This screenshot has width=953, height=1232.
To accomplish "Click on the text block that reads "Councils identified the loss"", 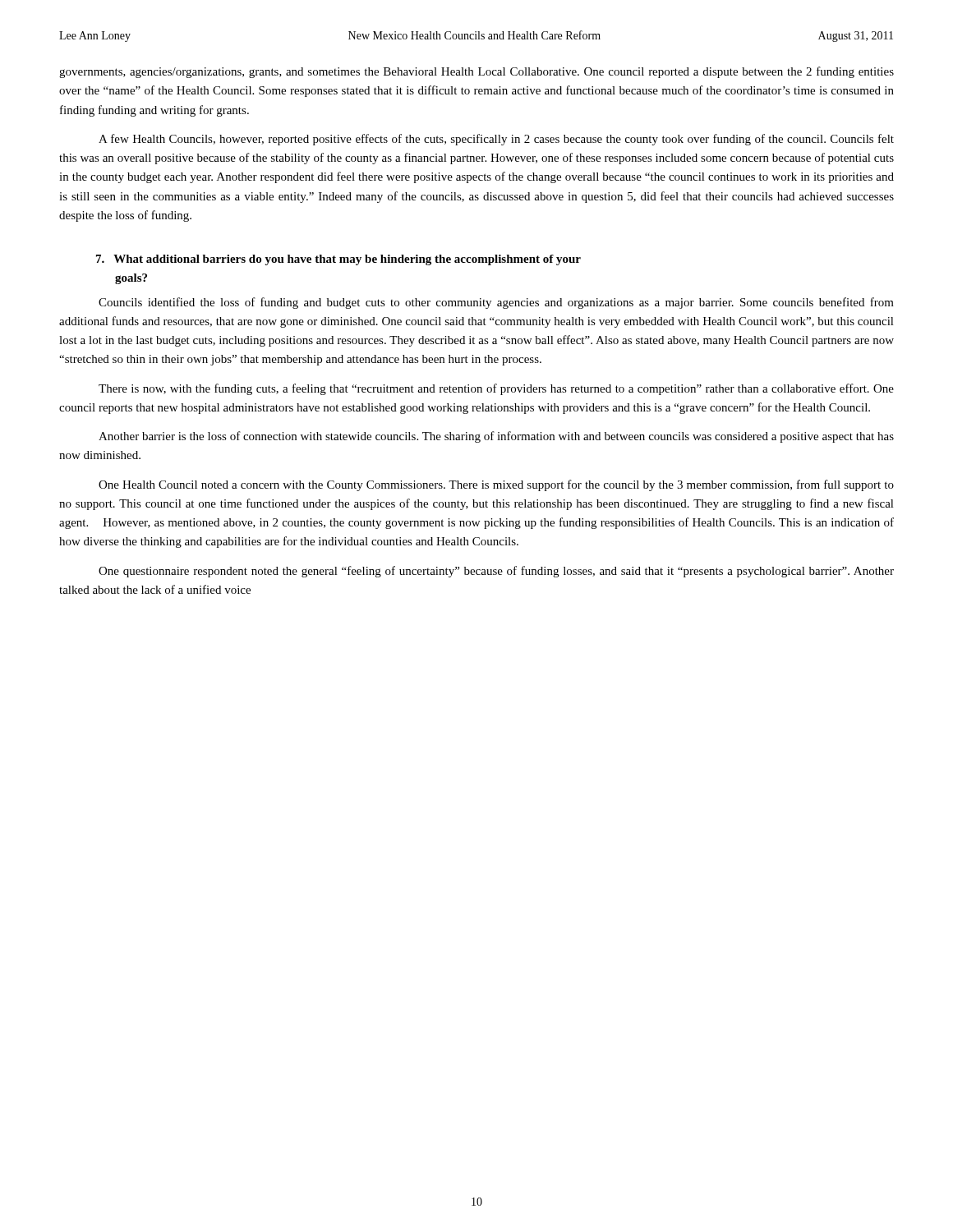I will click(476, 331).
